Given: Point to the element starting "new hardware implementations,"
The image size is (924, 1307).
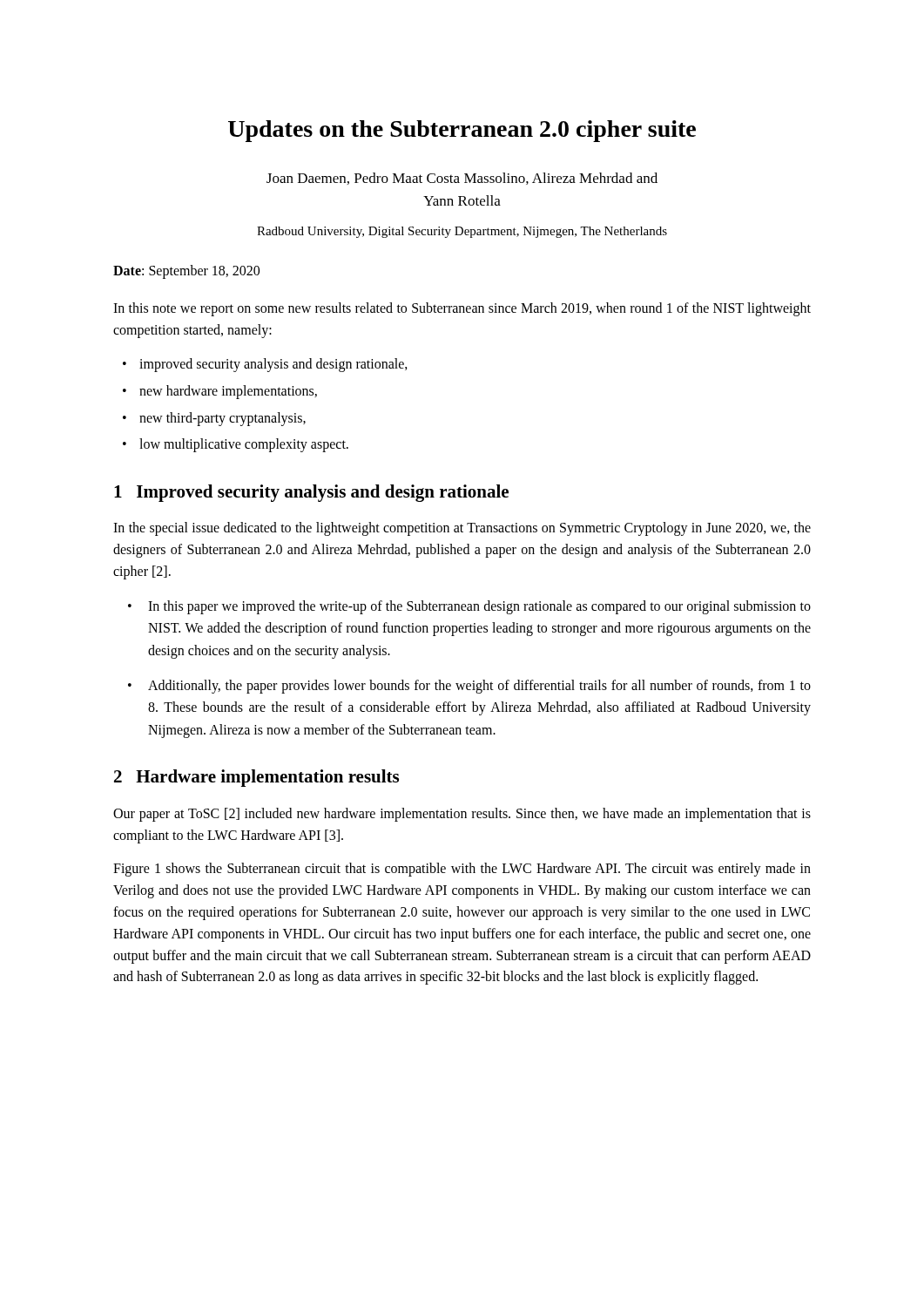Looking at the screenshot, I should (x=229, y=391).
